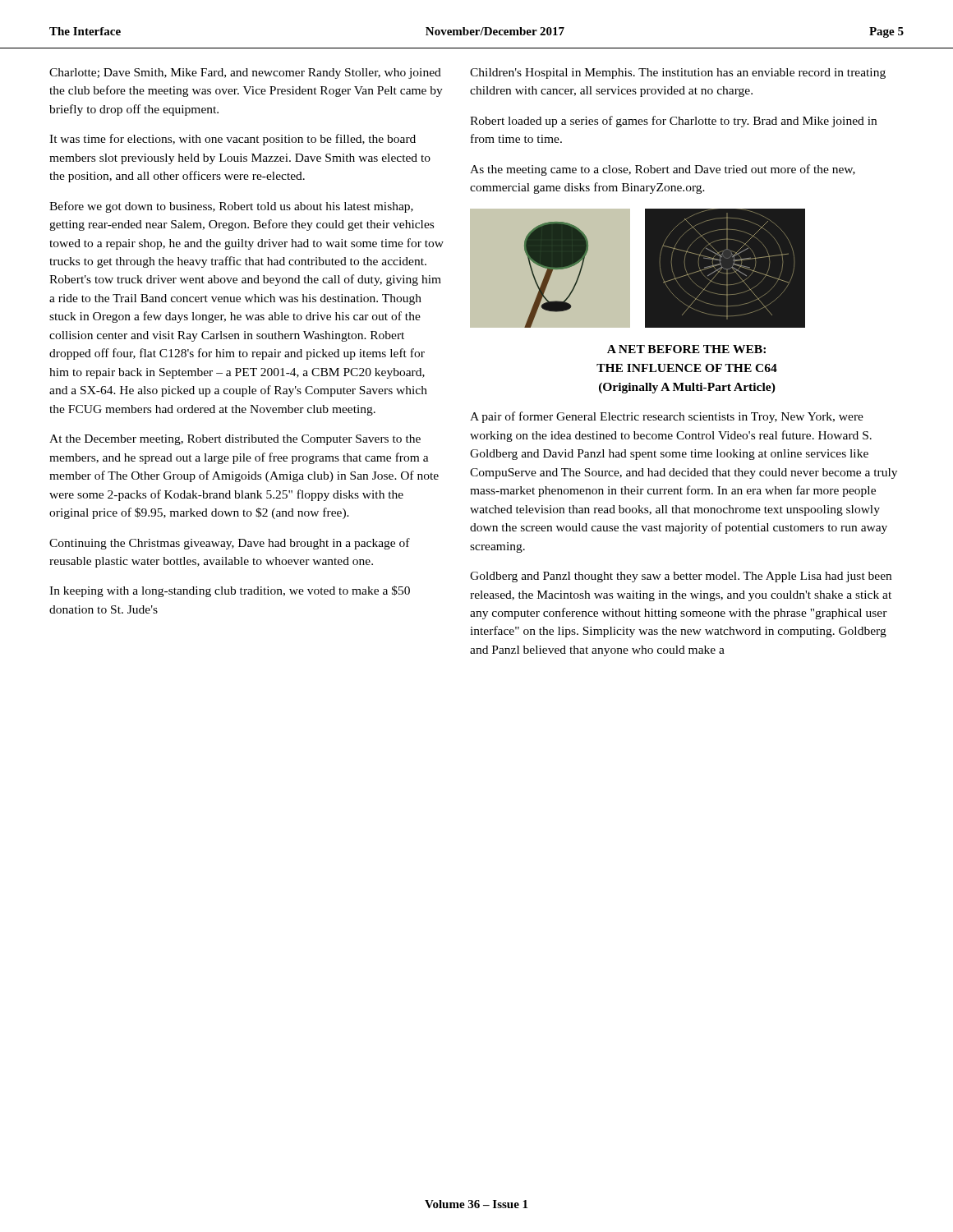This screenshot has width=953, height=1232.
Task: Where is the passage that starts "Robert loaded up a series of"?
Action: [687, 130]
